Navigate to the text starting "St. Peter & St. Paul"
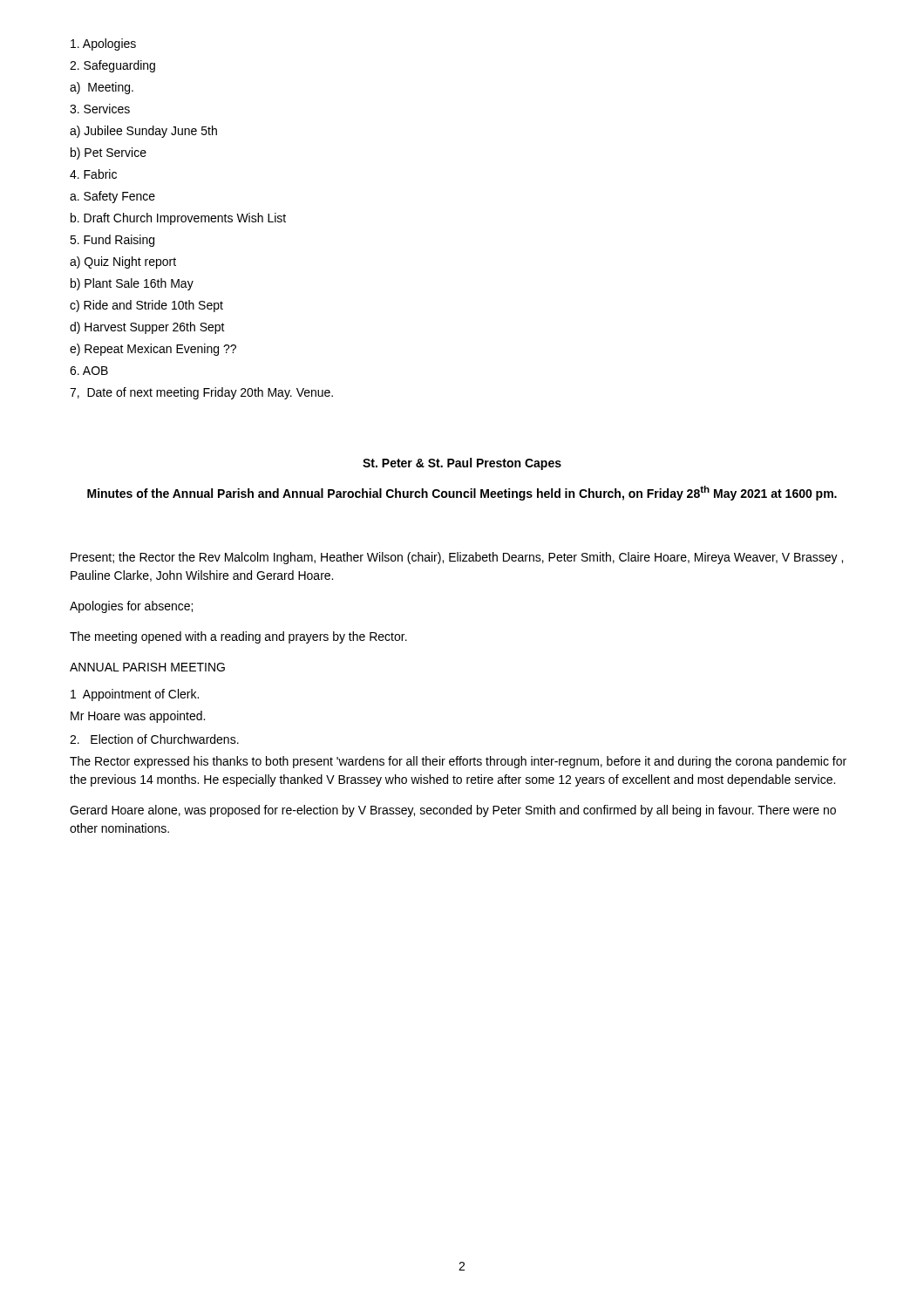This screenshot has height=1308, width=924. [462, 463]
